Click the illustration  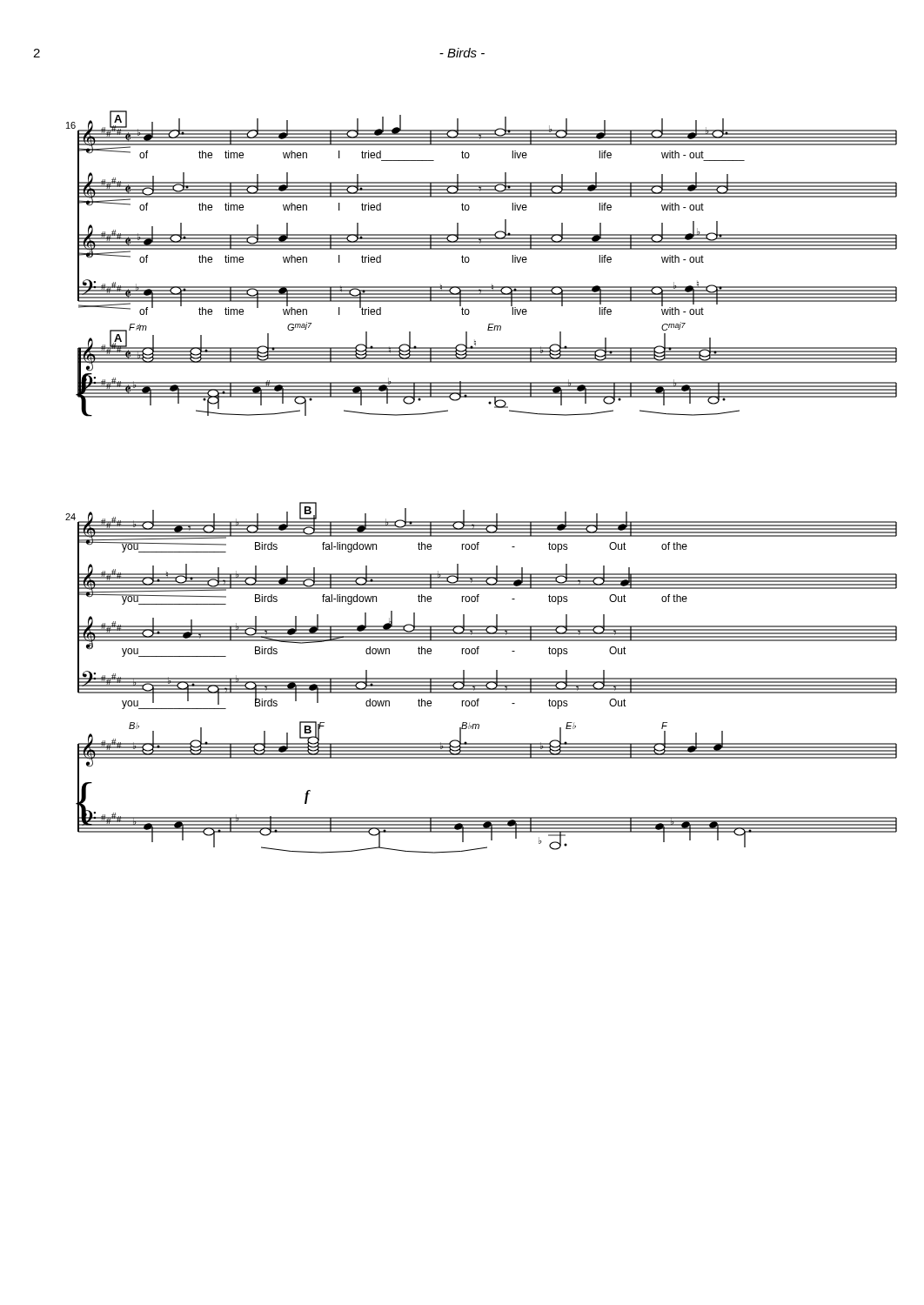click(x=470, y=657)
